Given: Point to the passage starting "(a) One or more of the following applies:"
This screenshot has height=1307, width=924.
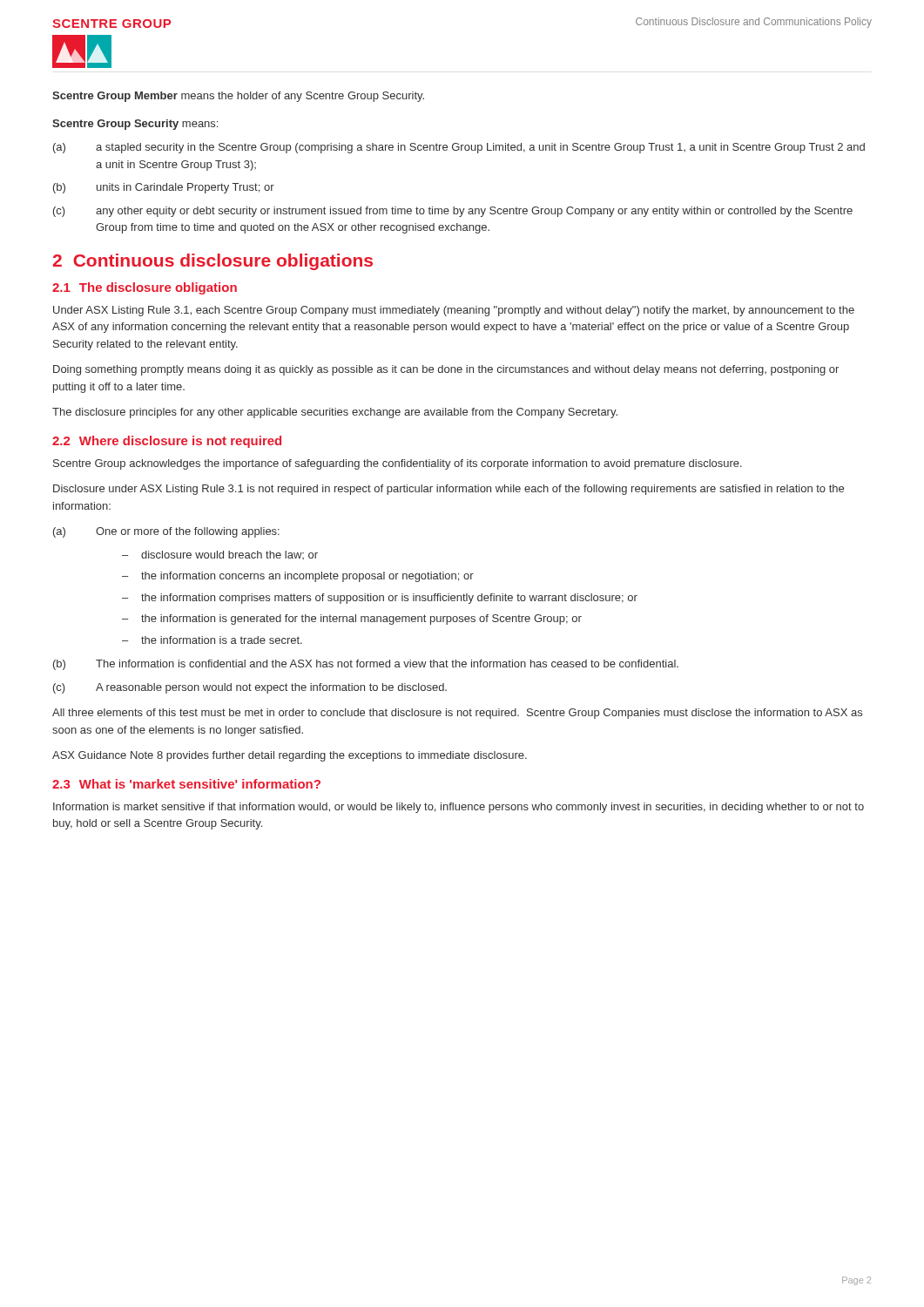Looking at the screenshot, I should (166, 531).
